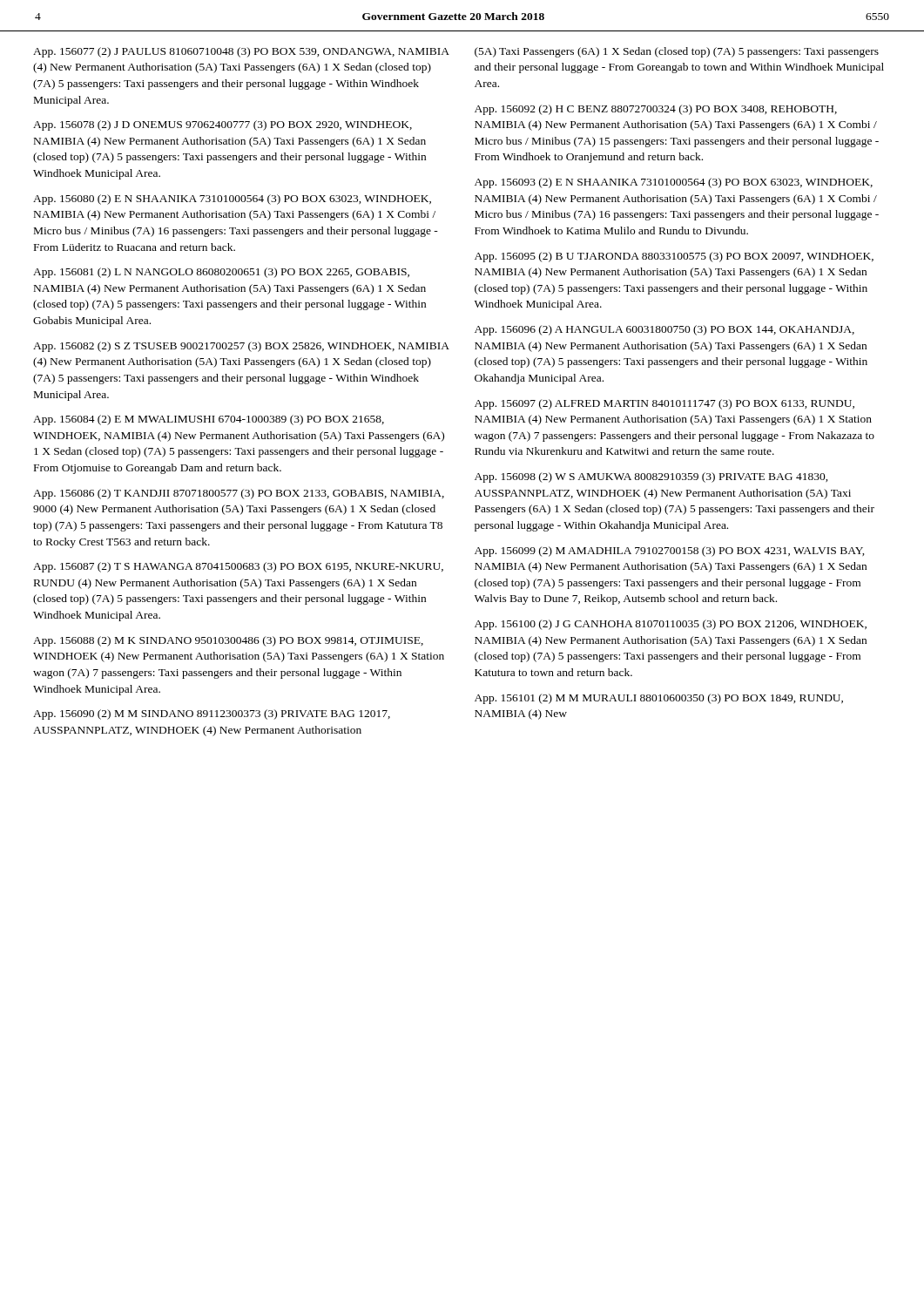The image size is (924, 1307).
Task: Navigate to the text block starting "App. 156081 (2) L N NANGOLO 86080200651 (3)"
Action: 230,296
